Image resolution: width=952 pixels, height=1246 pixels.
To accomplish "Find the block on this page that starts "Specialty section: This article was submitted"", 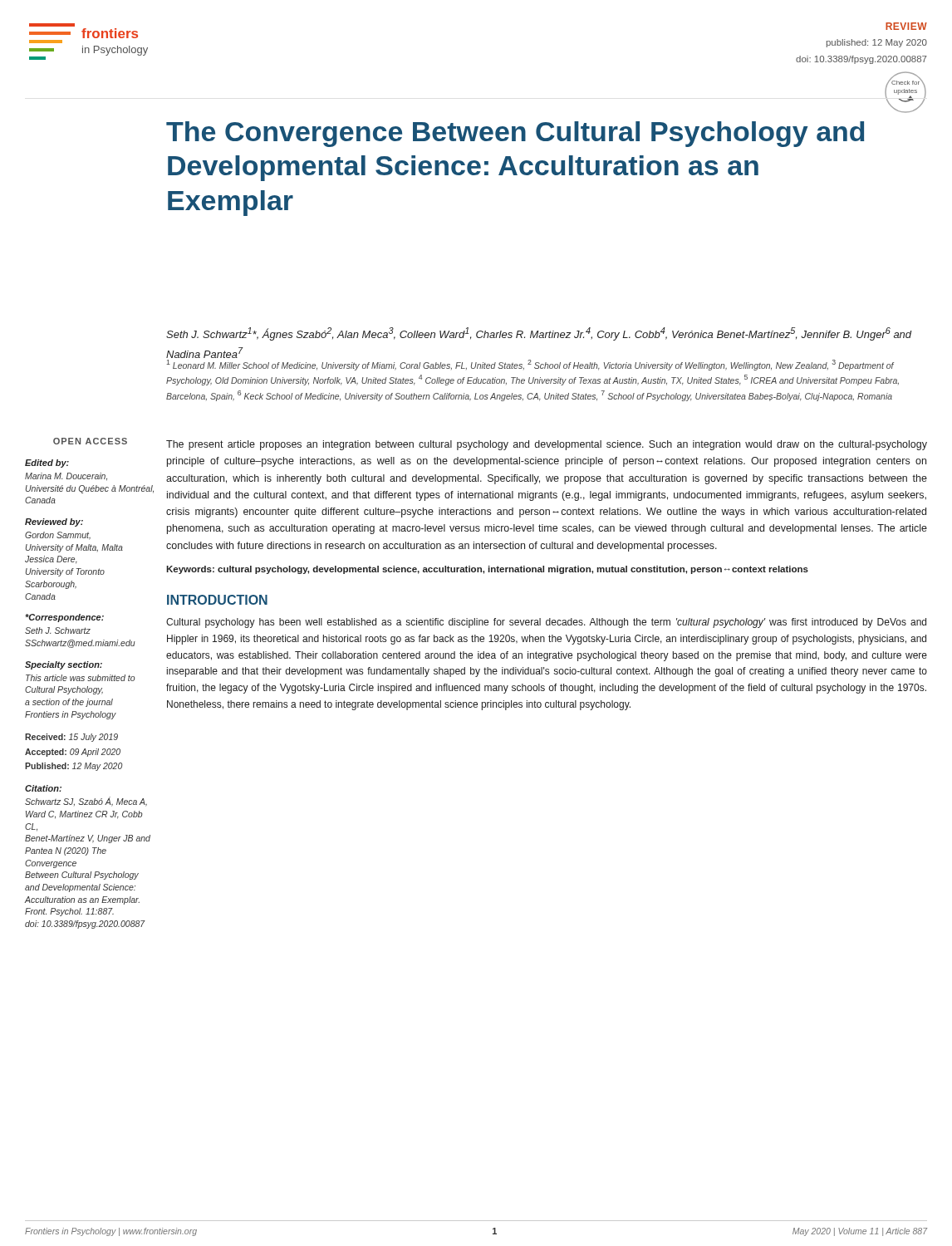I will coord(91,690).
